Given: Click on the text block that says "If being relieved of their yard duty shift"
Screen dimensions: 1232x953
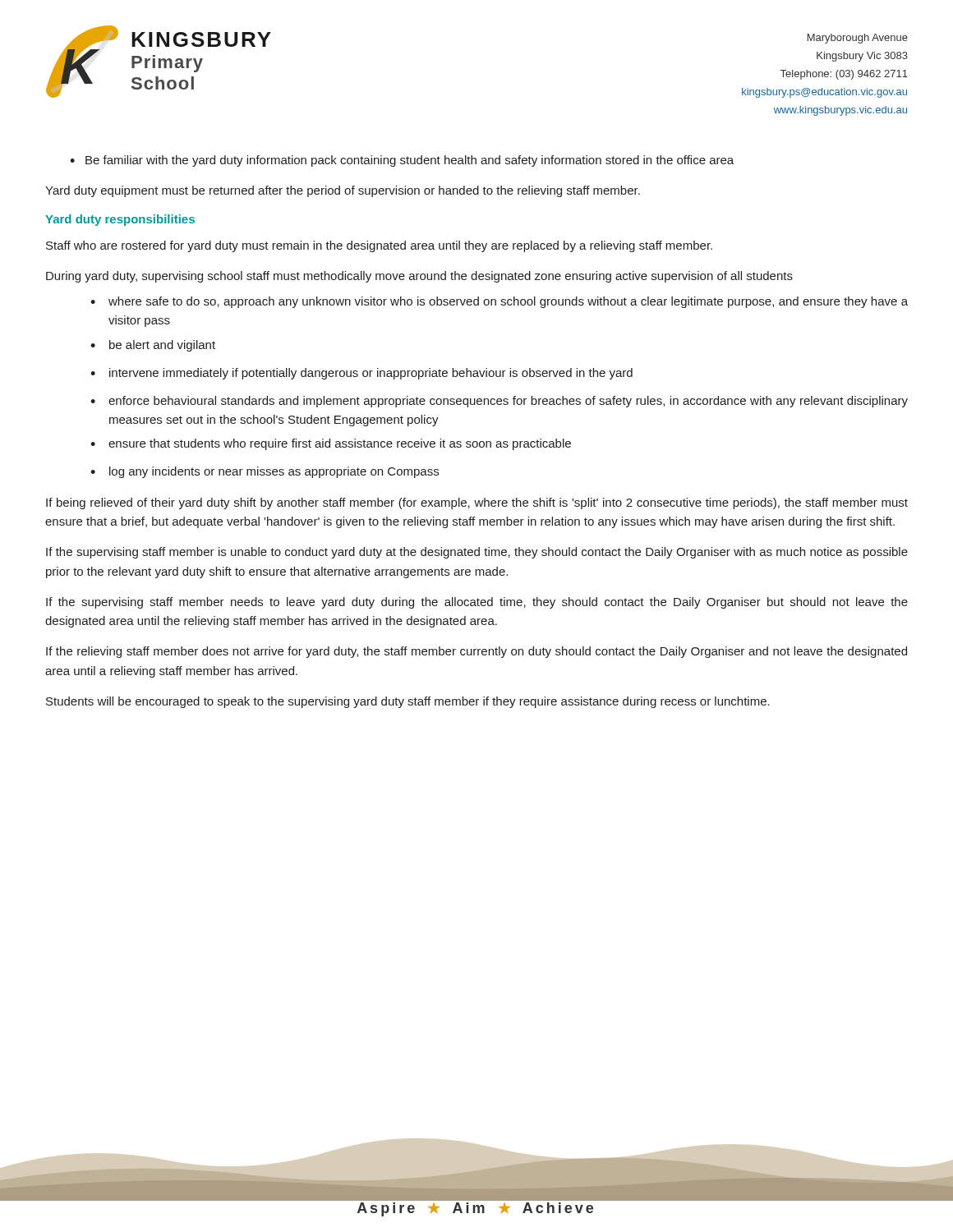Looking at the screenshot, I should (x=476, y=512).
